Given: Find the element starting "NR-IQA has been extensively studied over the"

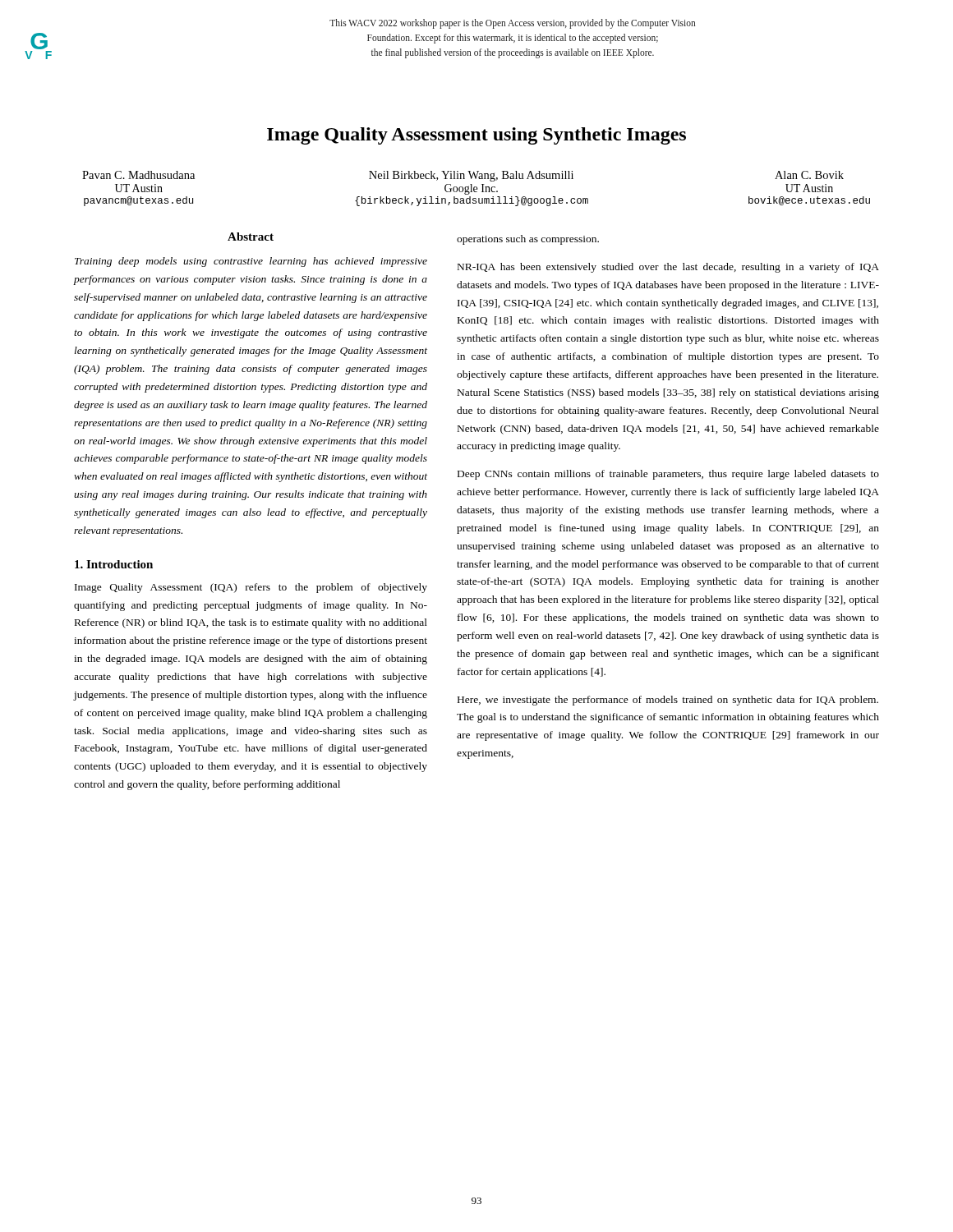Looking at the screenshot, I should (x=668, y=356).
